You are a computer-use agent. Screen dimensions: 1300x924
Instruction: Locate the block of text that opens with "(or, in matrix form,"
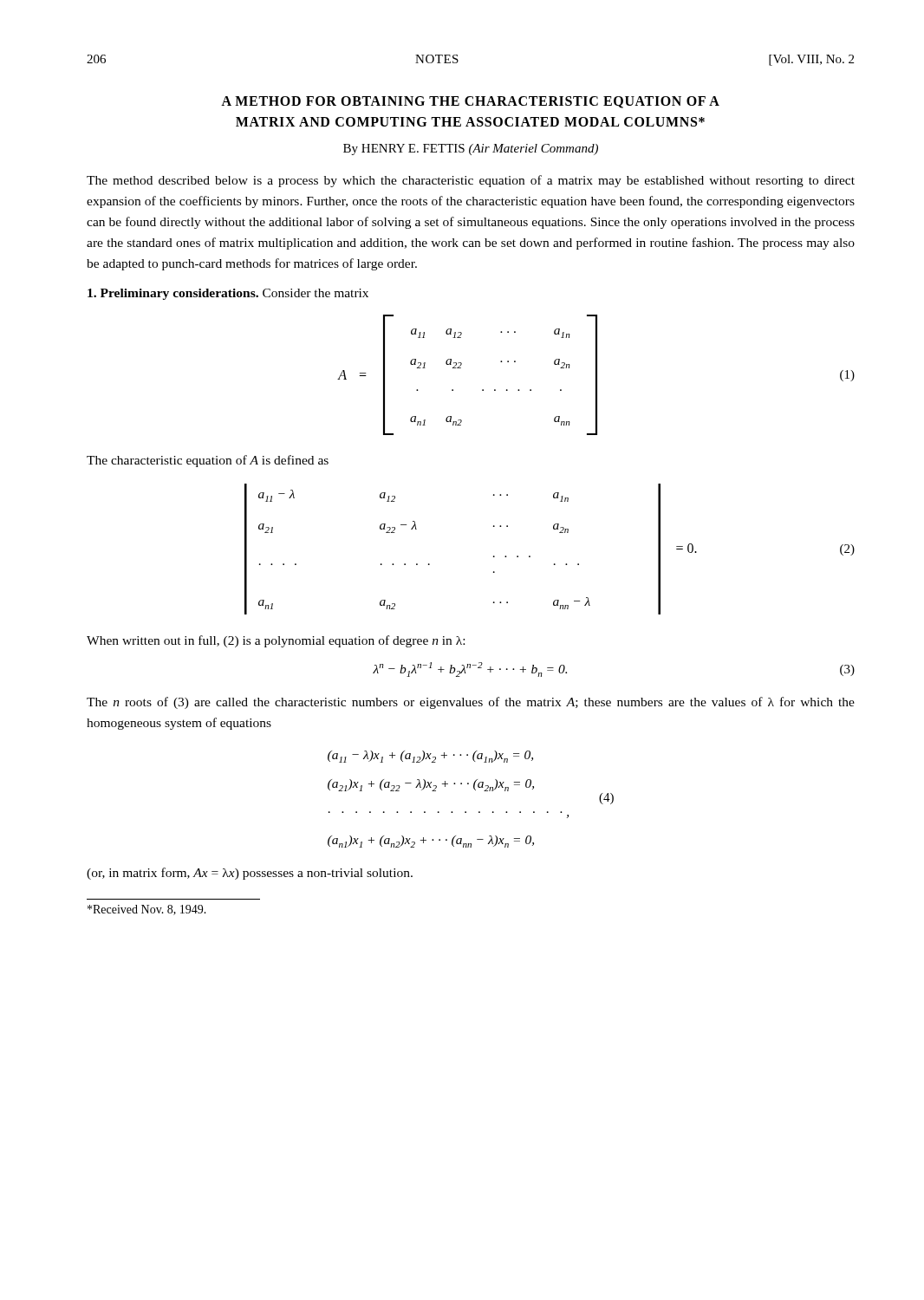[250, 872]
